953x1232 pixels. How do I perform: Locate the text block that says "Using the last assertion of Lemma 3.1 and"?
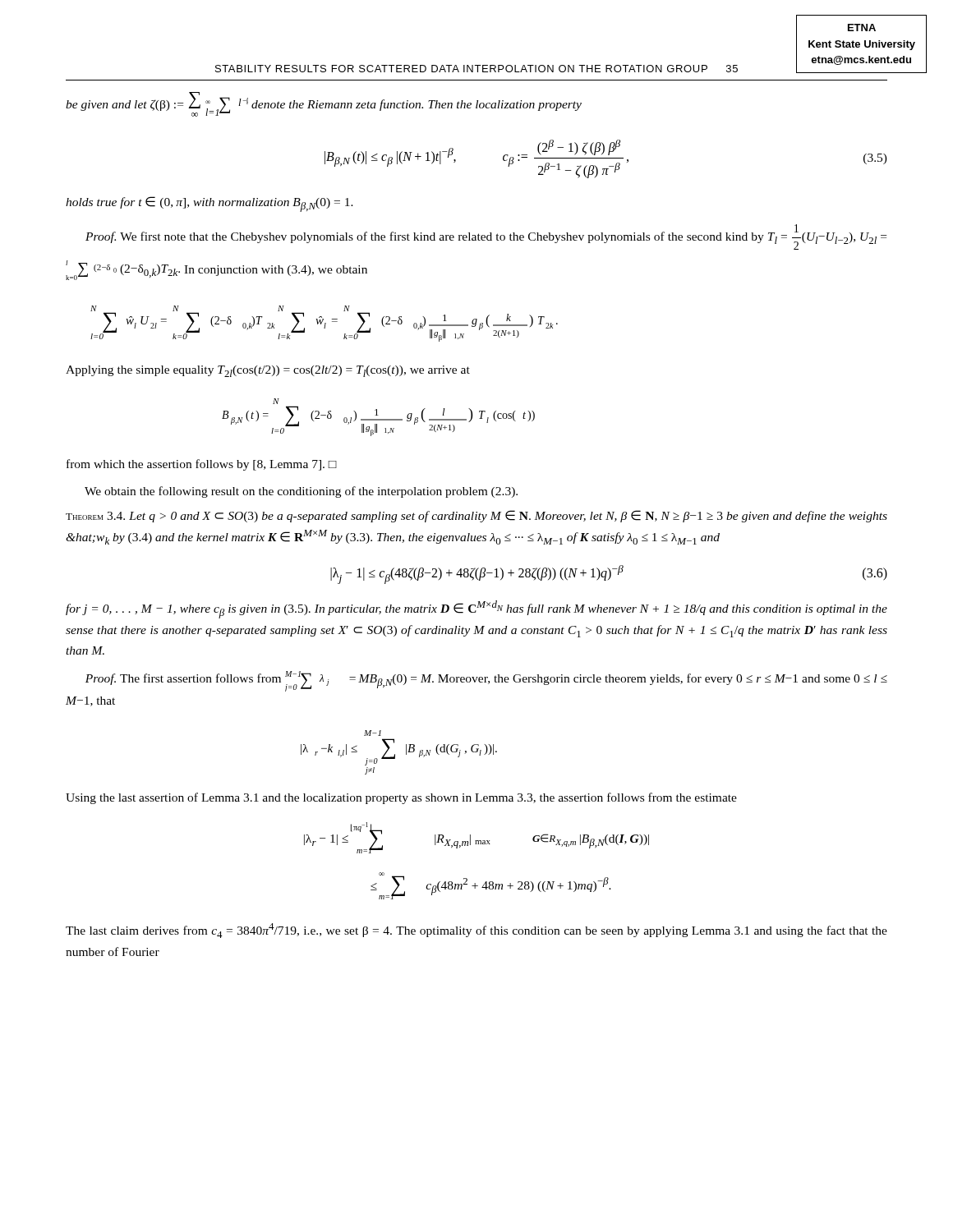(x=401, y=797)
